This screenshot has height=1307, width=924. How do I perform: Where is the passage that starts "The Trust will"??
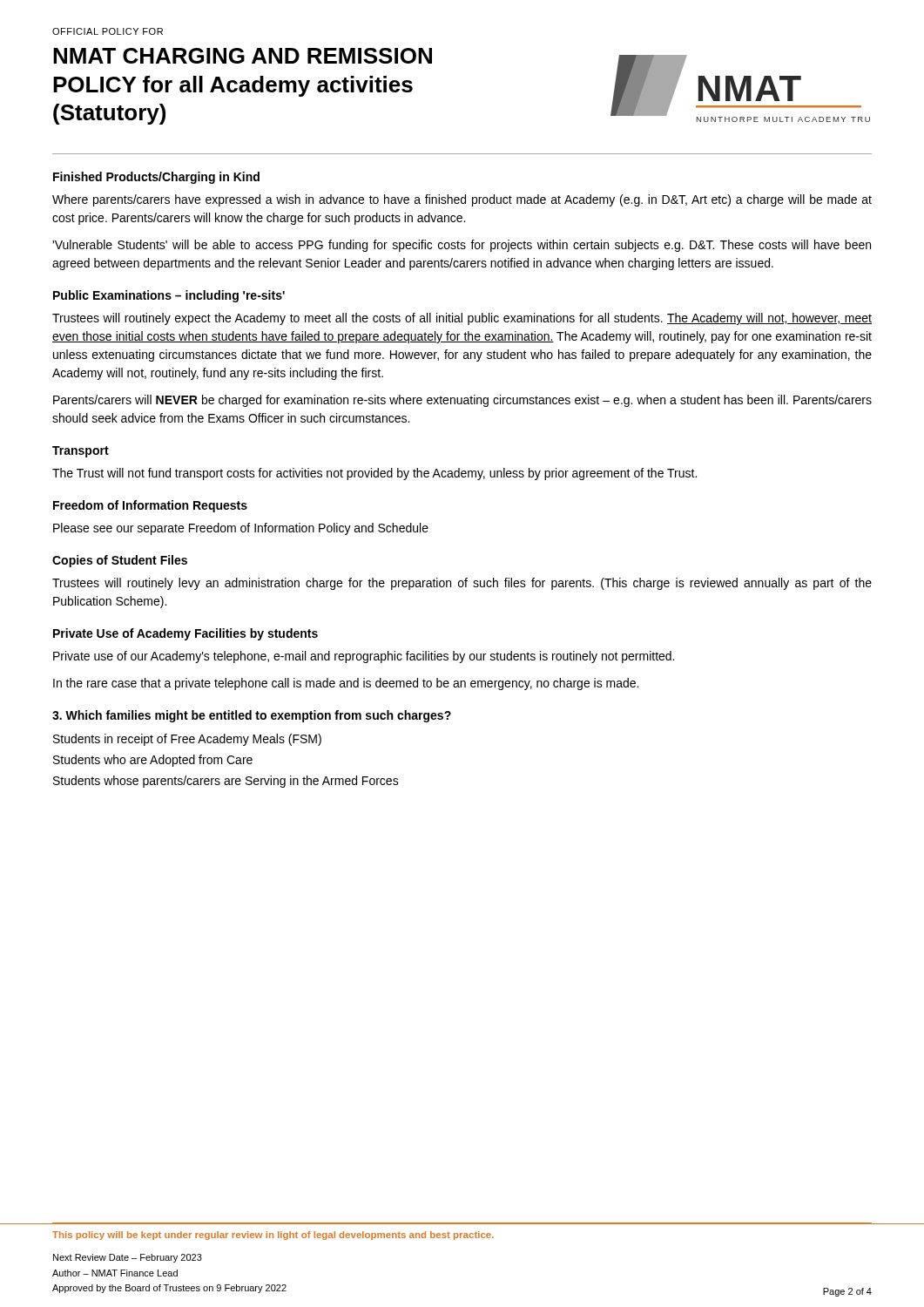pyautogui.click(x=375, y=473)
